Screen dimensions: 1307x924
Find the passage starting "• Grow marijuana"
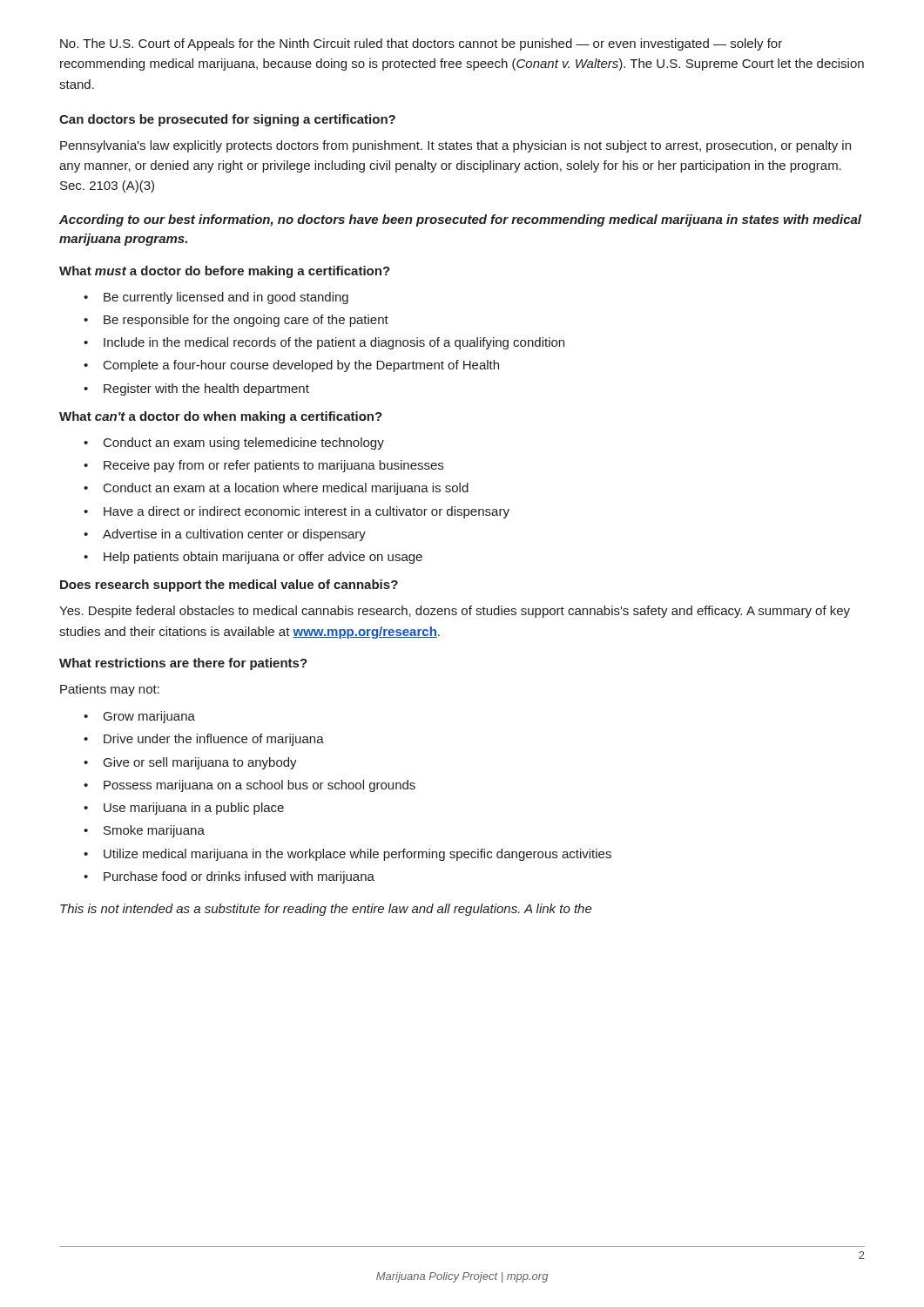(x=139, y=717)
